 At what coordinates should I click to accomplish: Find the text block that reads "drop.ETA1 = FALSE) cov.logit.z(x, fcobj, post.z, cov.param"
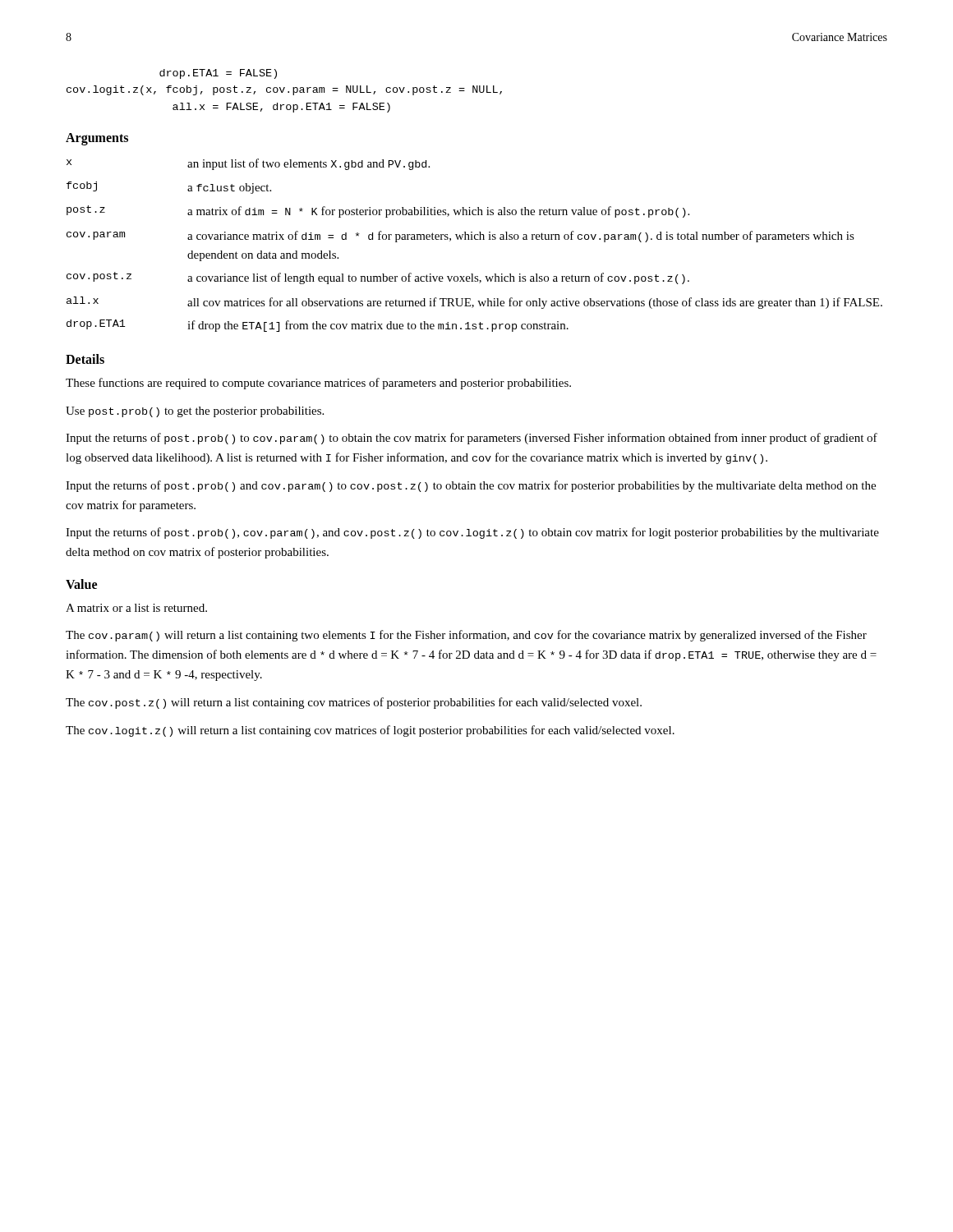coord(476,91)
